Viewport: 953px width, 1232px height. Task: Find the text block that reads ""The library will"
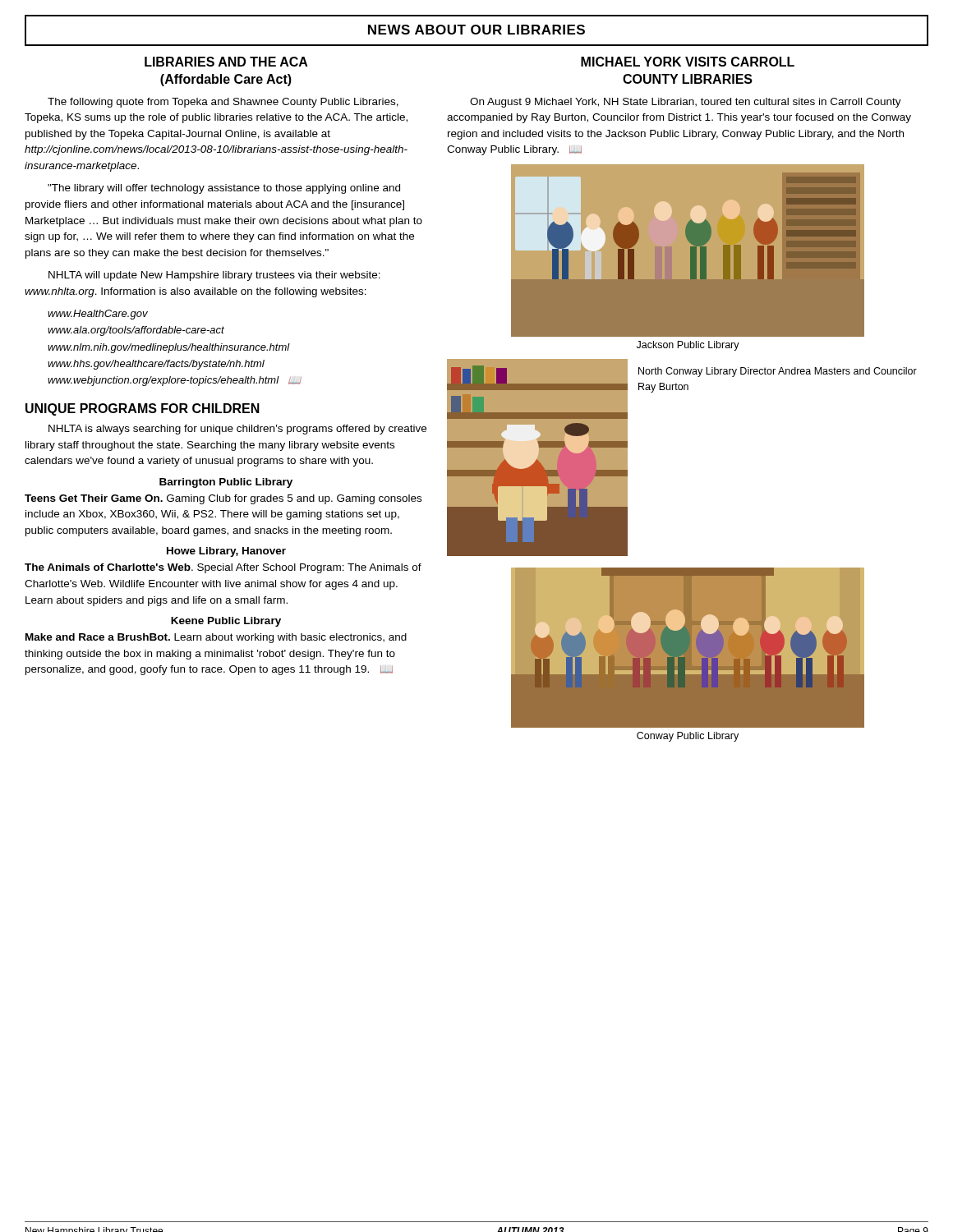click(223, 220)
